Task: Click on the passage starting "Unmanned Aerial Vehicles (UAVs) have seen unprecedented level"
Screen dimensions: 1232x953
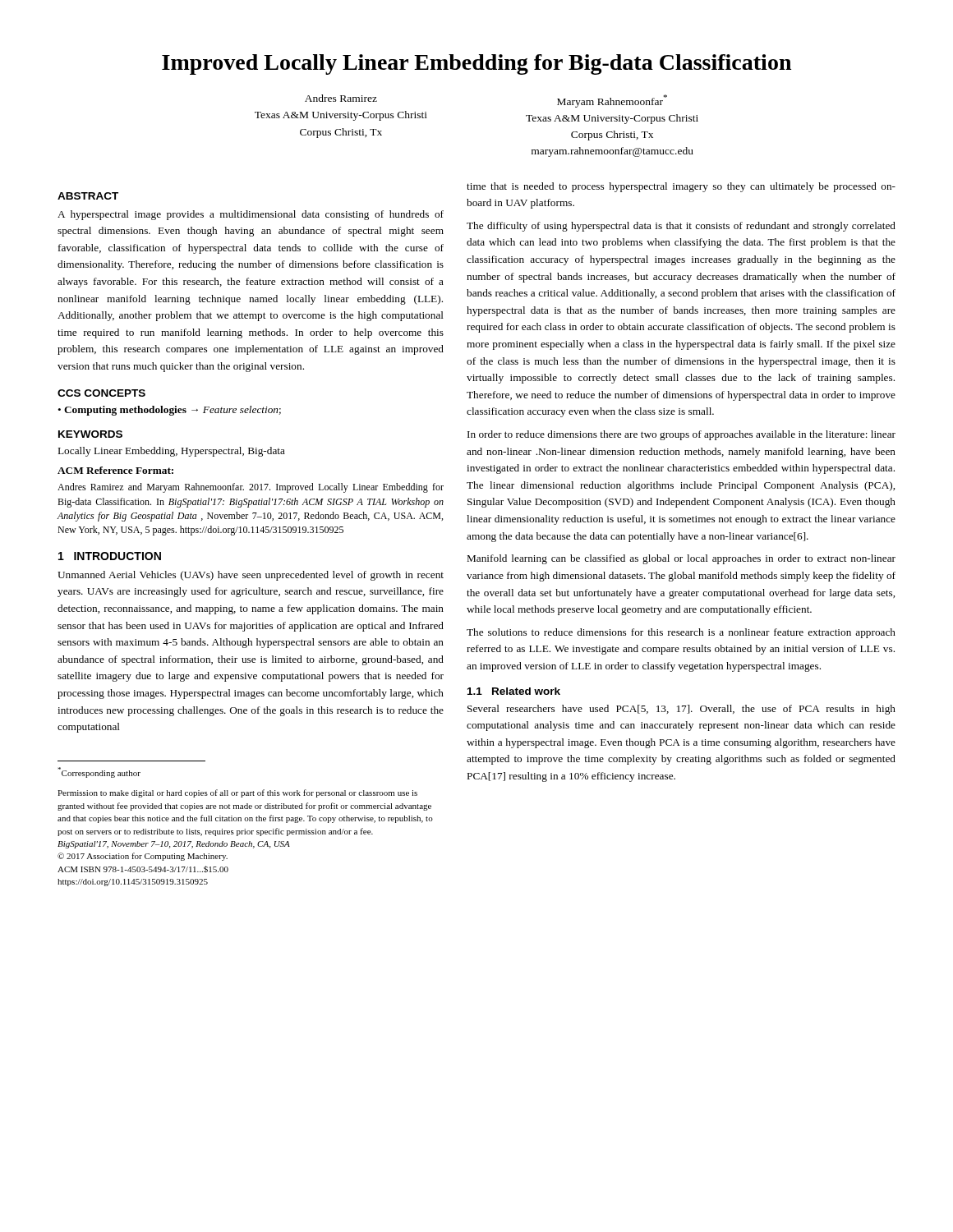Action: coord(251,651)
